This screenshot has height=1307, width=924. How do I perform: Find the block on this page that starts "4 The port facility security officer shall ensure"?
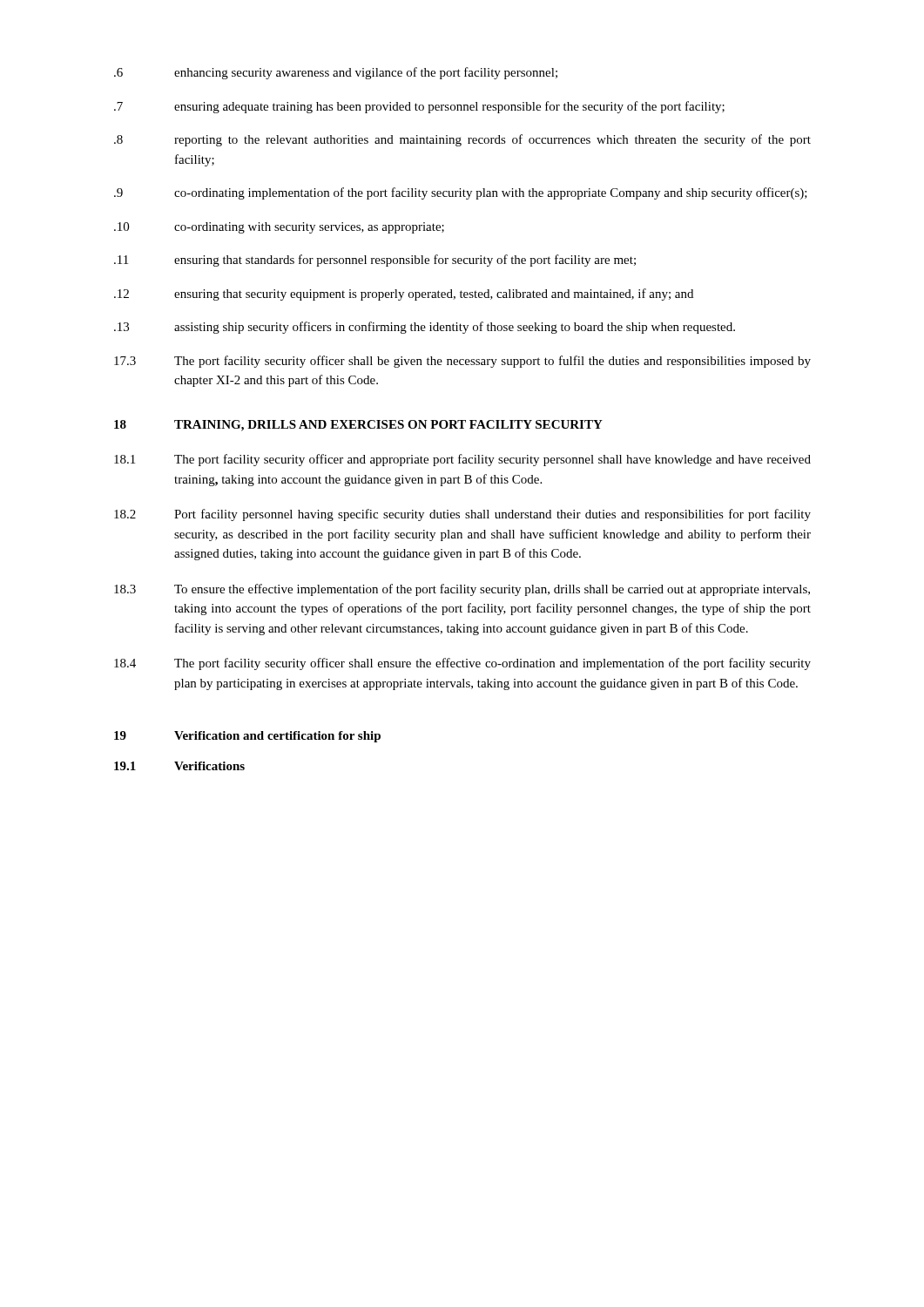pyautogui.click(x=462, y=673)
